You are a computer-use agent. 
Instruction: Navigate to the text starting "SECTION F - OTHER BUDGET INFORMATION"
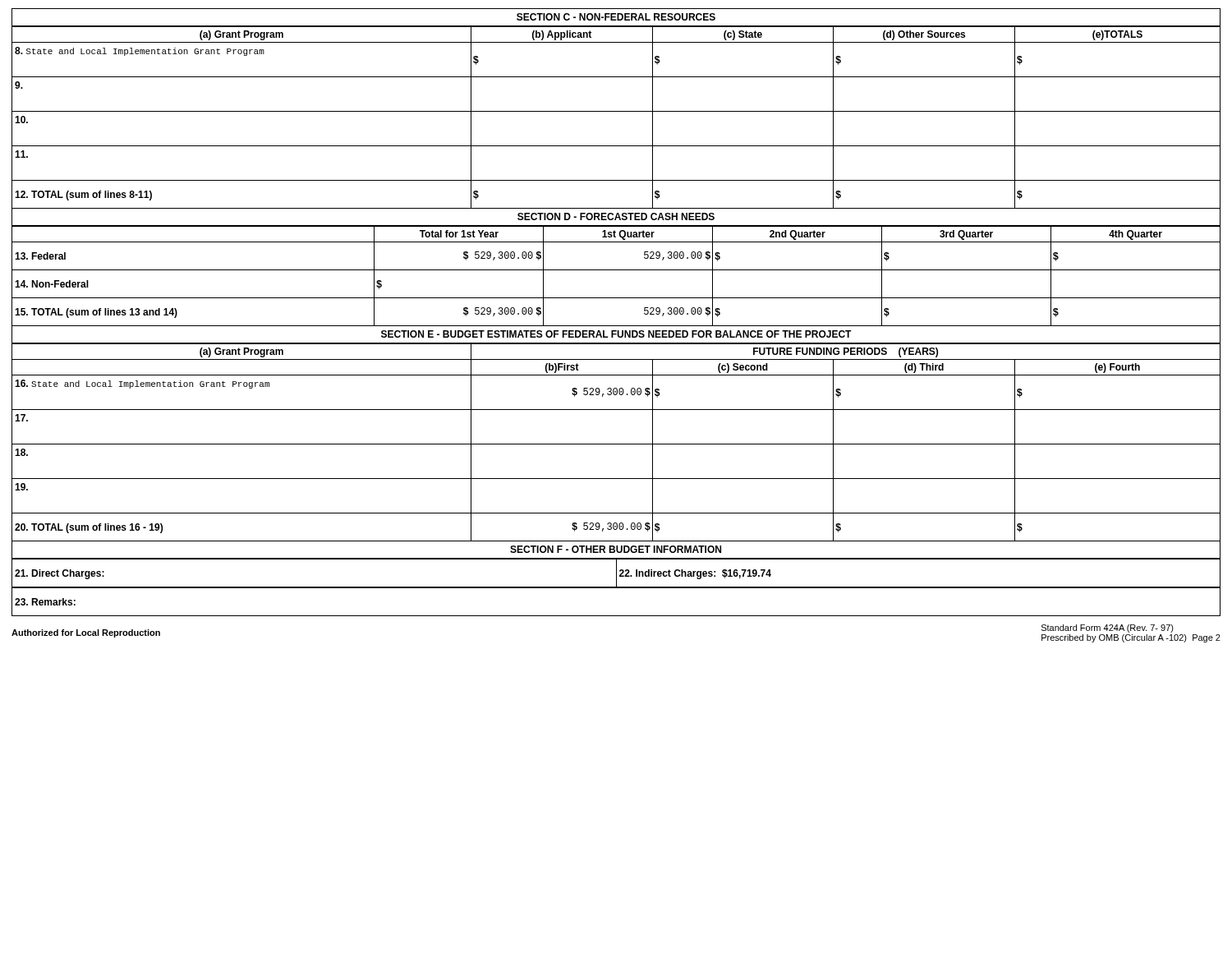tap(616, 550)
